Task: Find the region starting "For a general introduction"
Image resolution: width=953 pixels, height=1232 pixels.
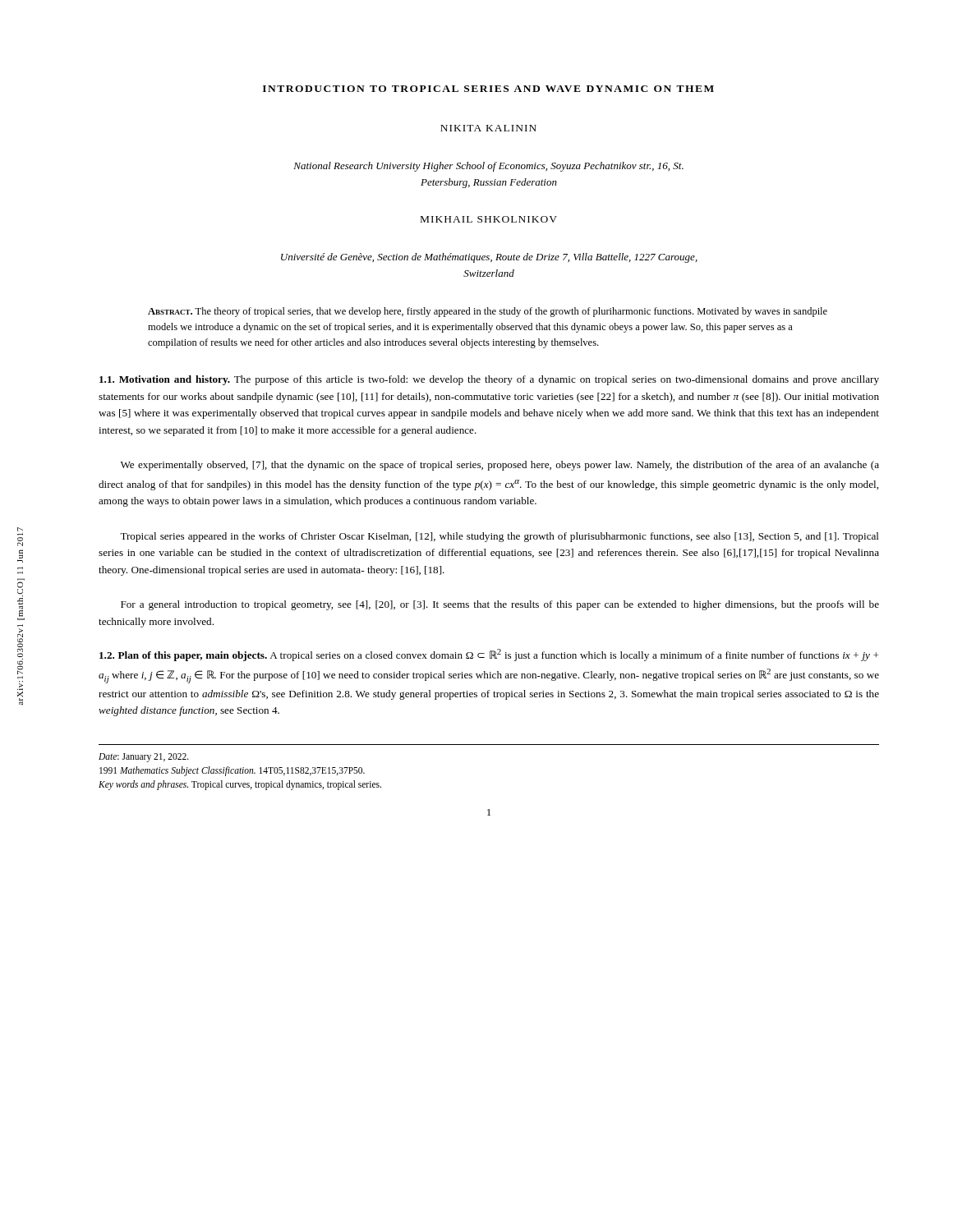Action: coord(489,613)
